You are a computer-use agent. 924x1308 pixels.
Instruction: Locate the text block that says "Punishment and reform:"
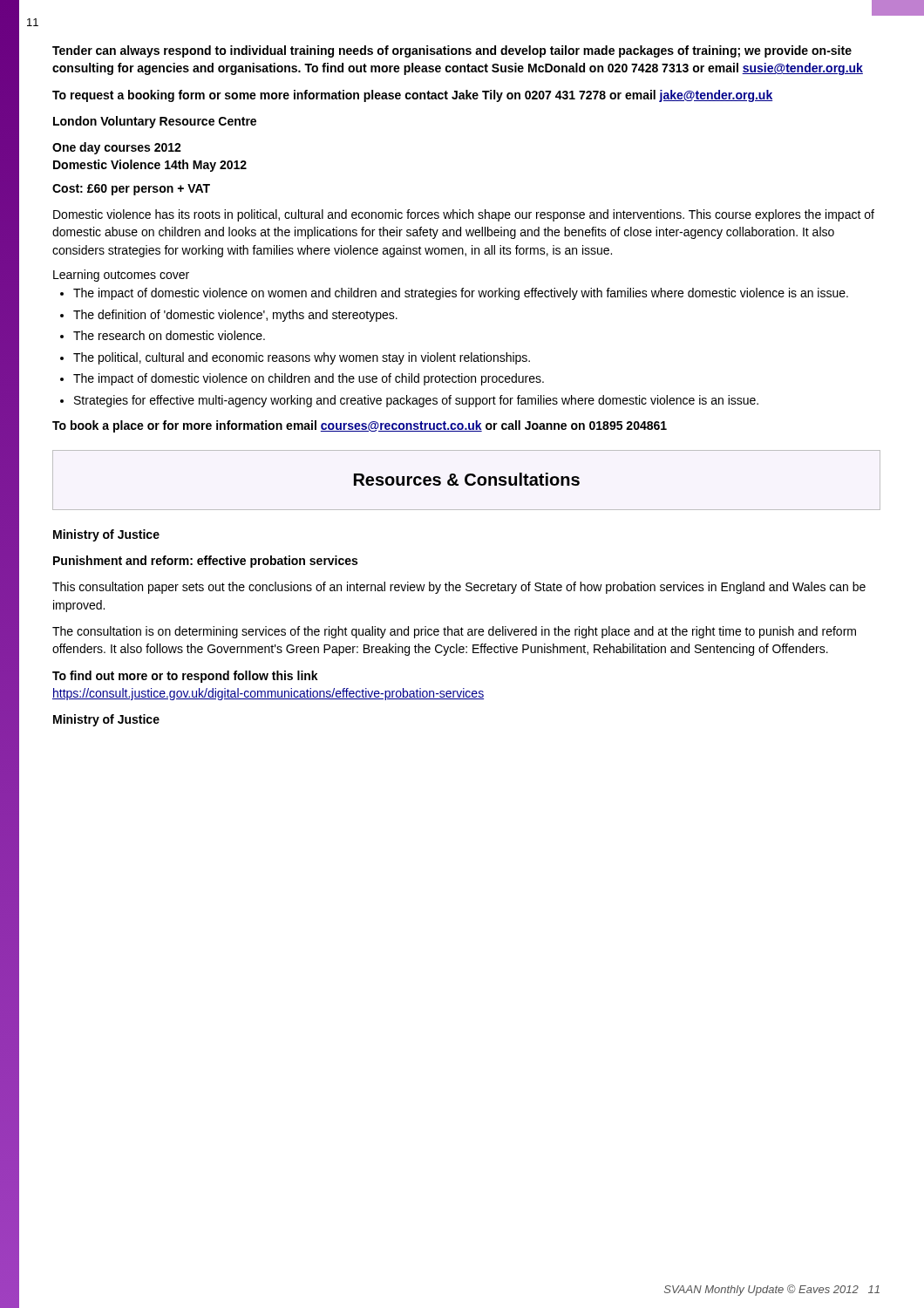point(205,561)
